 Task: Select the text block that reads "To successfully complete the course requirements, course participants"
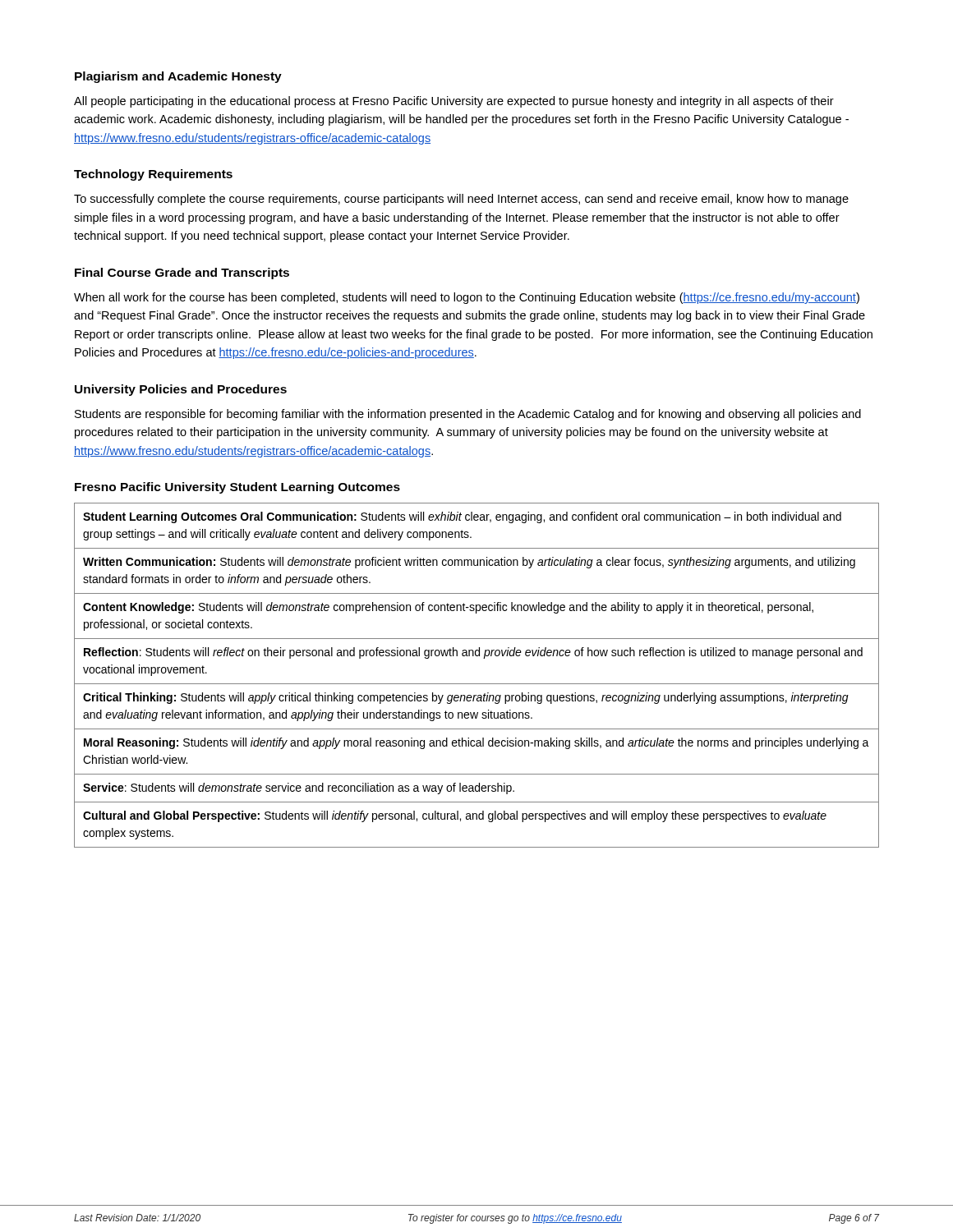[x=461, y=218]
